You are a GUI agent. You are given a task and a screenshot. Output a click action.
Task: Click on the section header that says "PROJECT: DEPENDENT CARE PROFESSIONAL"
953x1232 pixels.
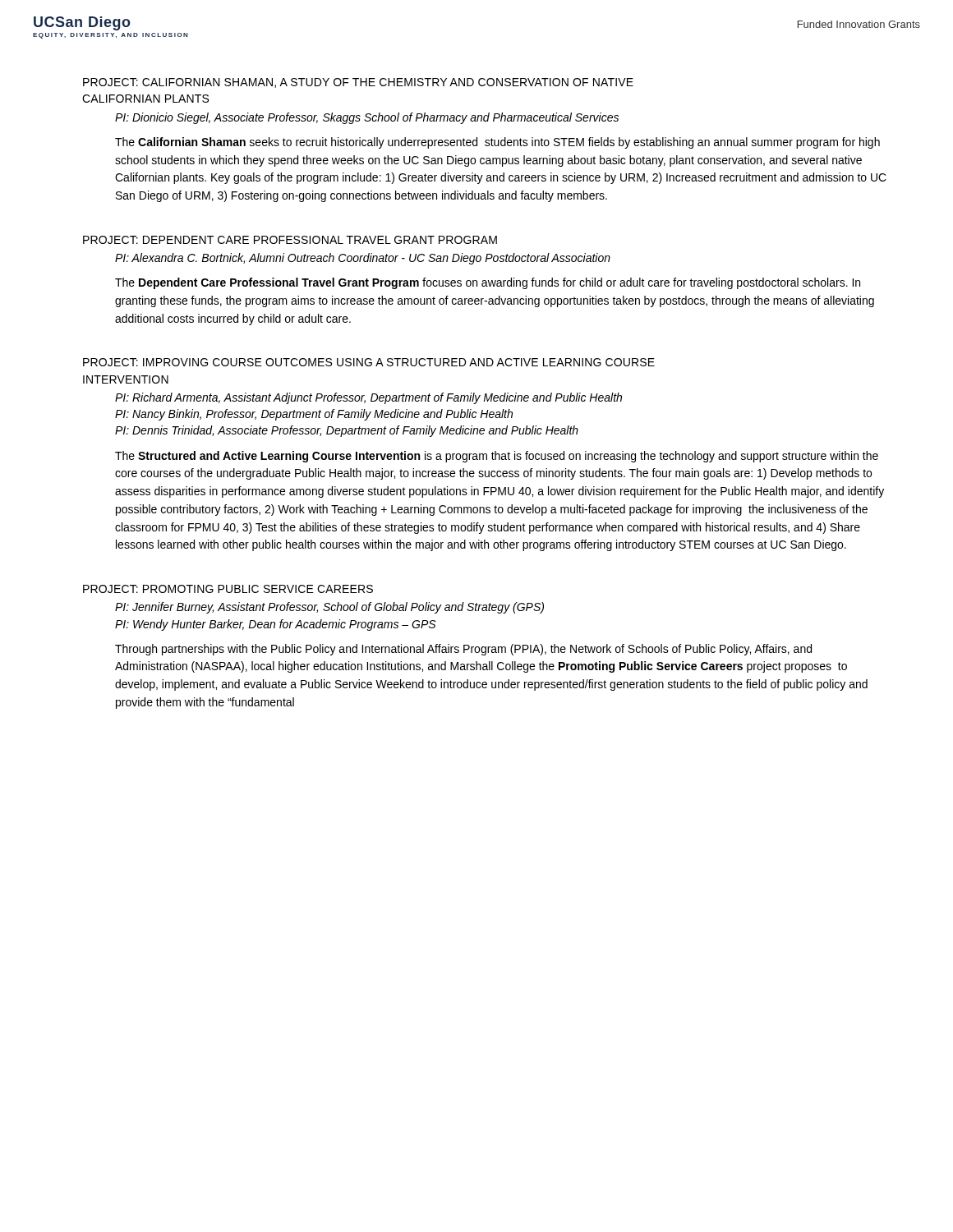(290, 240)
